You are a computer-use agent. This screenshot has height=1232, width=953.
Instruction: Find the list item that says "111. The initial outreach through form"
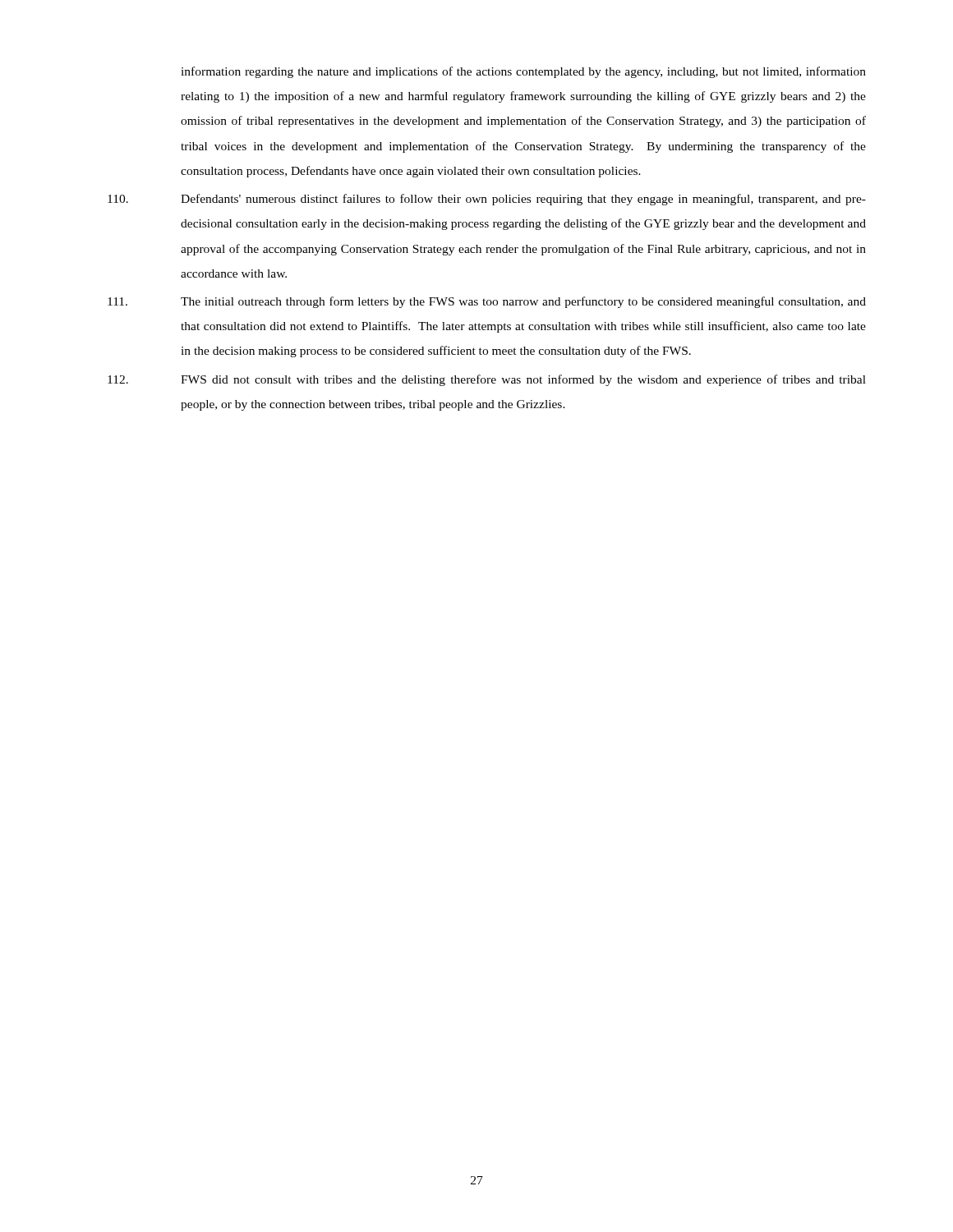[x=486, y=326]
